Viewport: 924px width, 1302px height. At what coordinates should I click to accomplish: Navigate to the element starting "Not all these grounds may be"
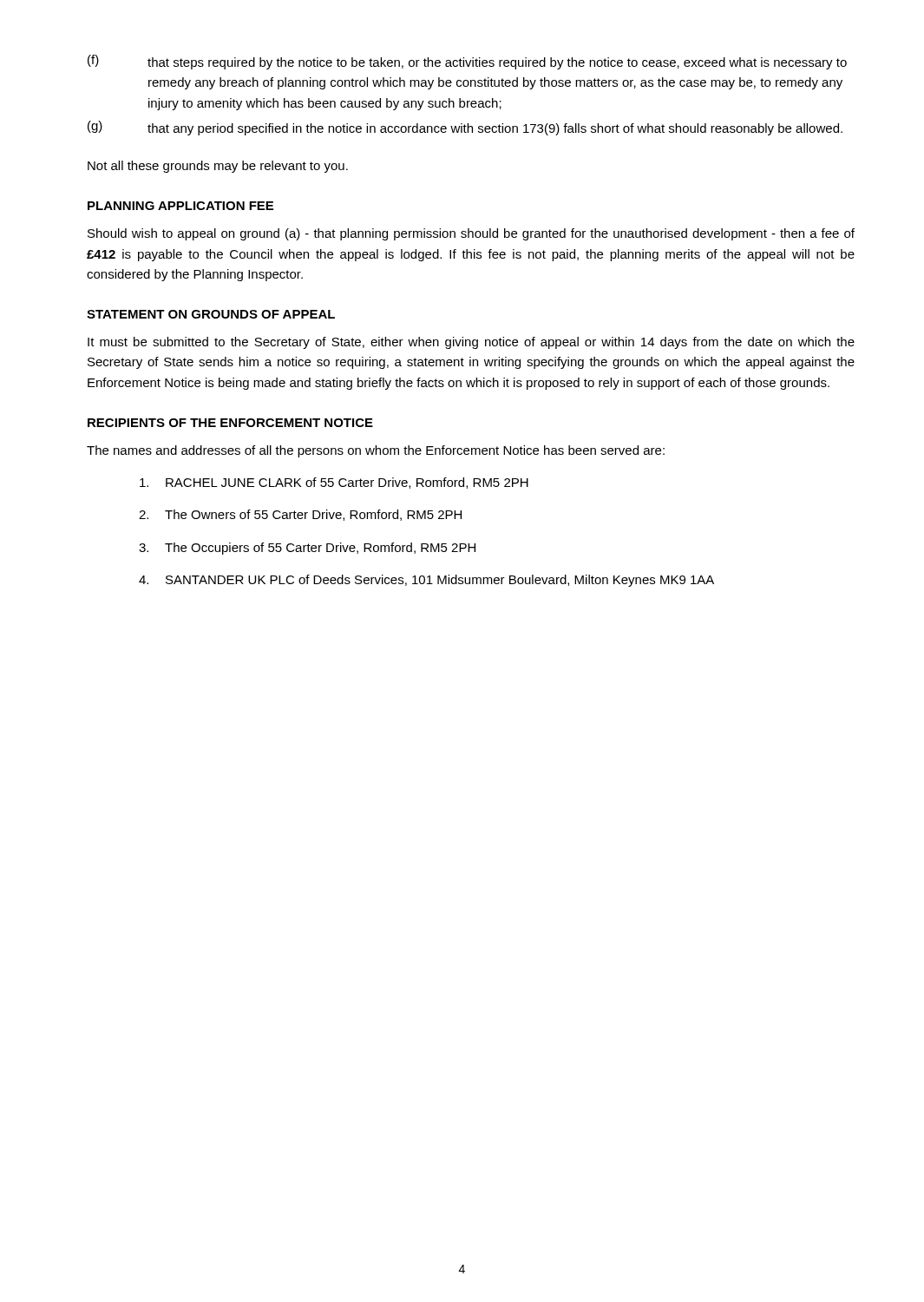coord(218,165)
